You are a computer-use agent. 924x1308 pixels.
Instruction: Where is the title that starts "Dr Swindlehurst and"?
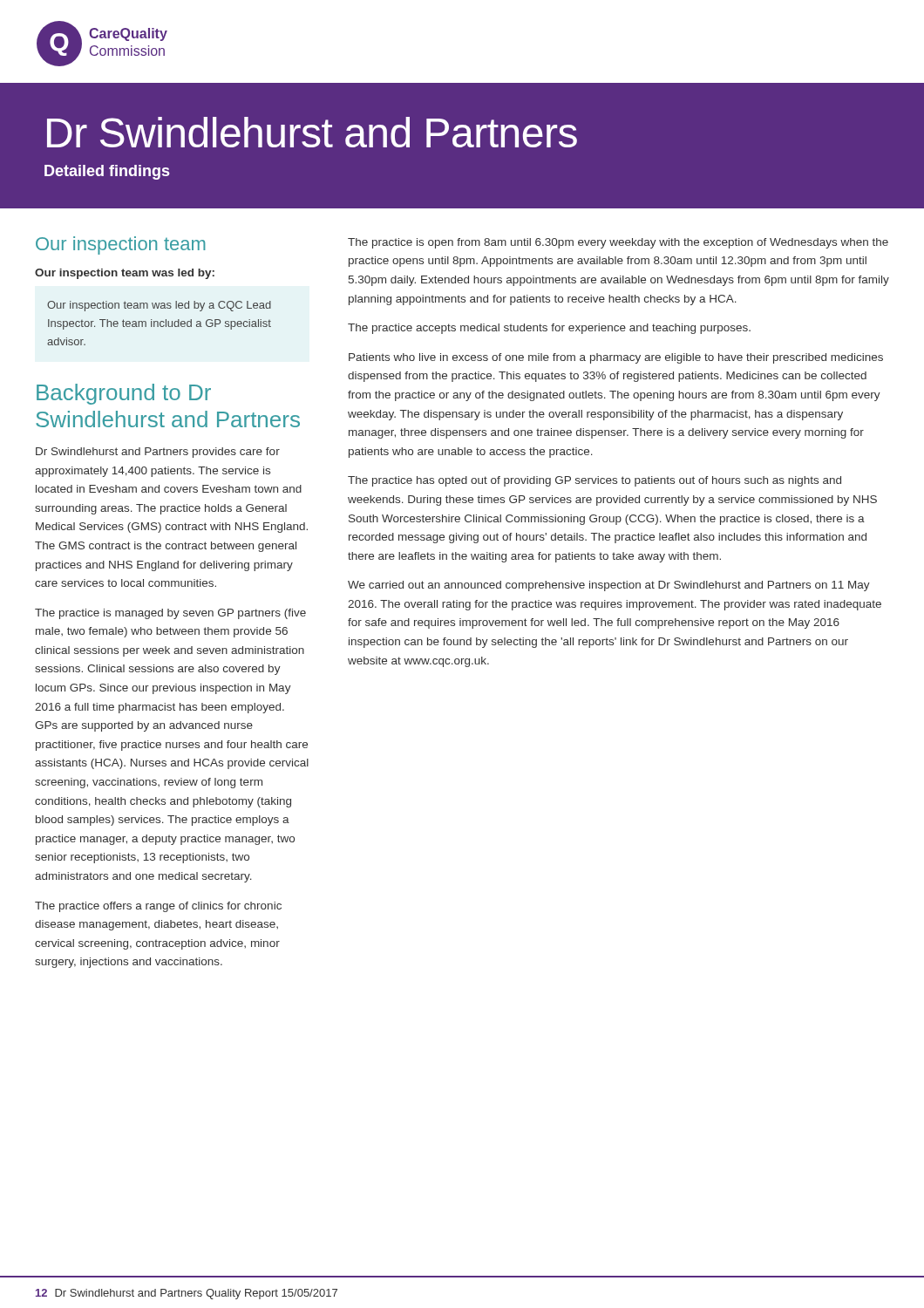coord(311,133)
